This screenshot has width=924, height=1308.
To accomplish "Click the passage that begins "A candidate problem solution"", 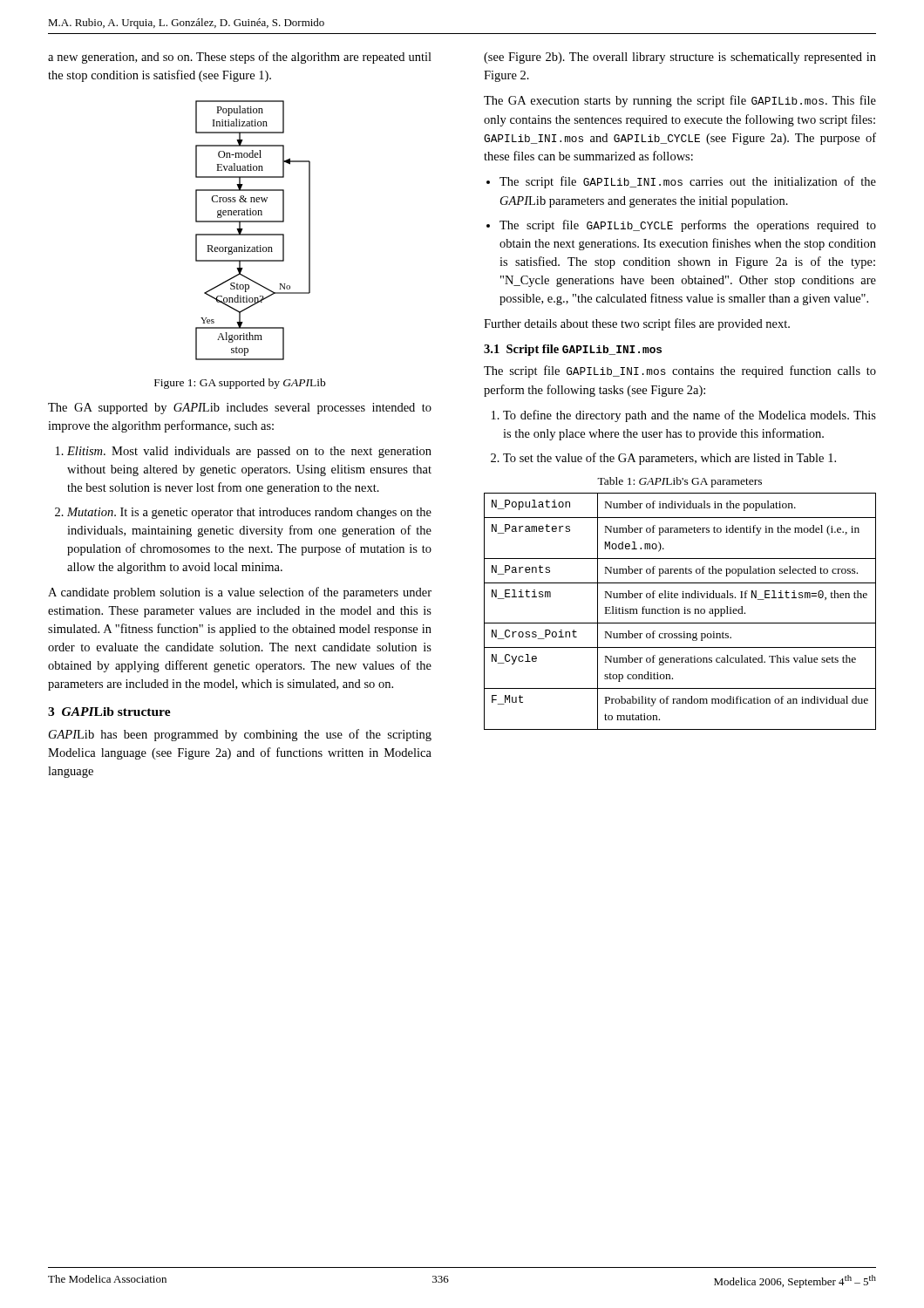I will click(x=240, y=639).
